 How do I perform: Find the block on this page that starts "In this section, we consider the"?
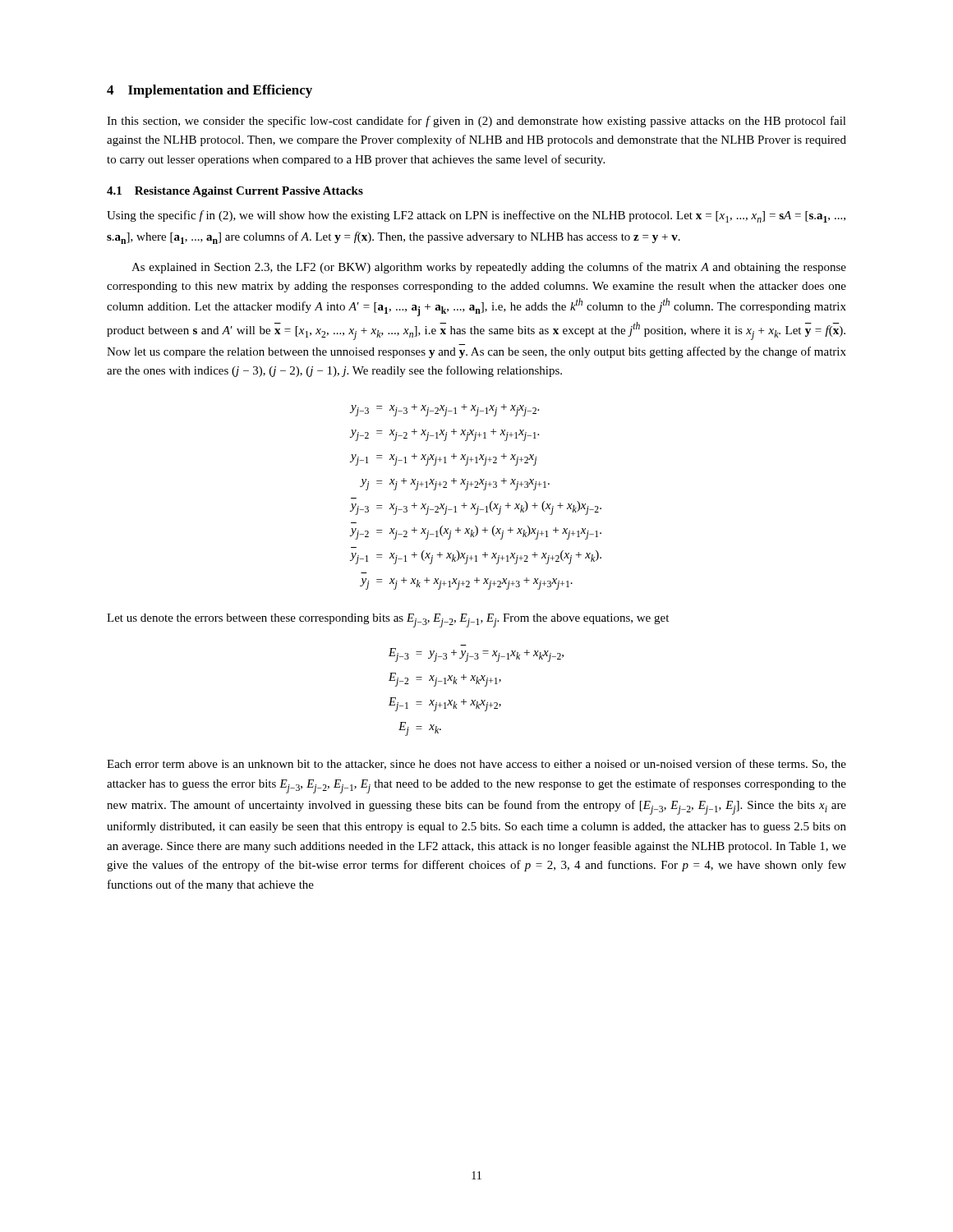point(476,141)
